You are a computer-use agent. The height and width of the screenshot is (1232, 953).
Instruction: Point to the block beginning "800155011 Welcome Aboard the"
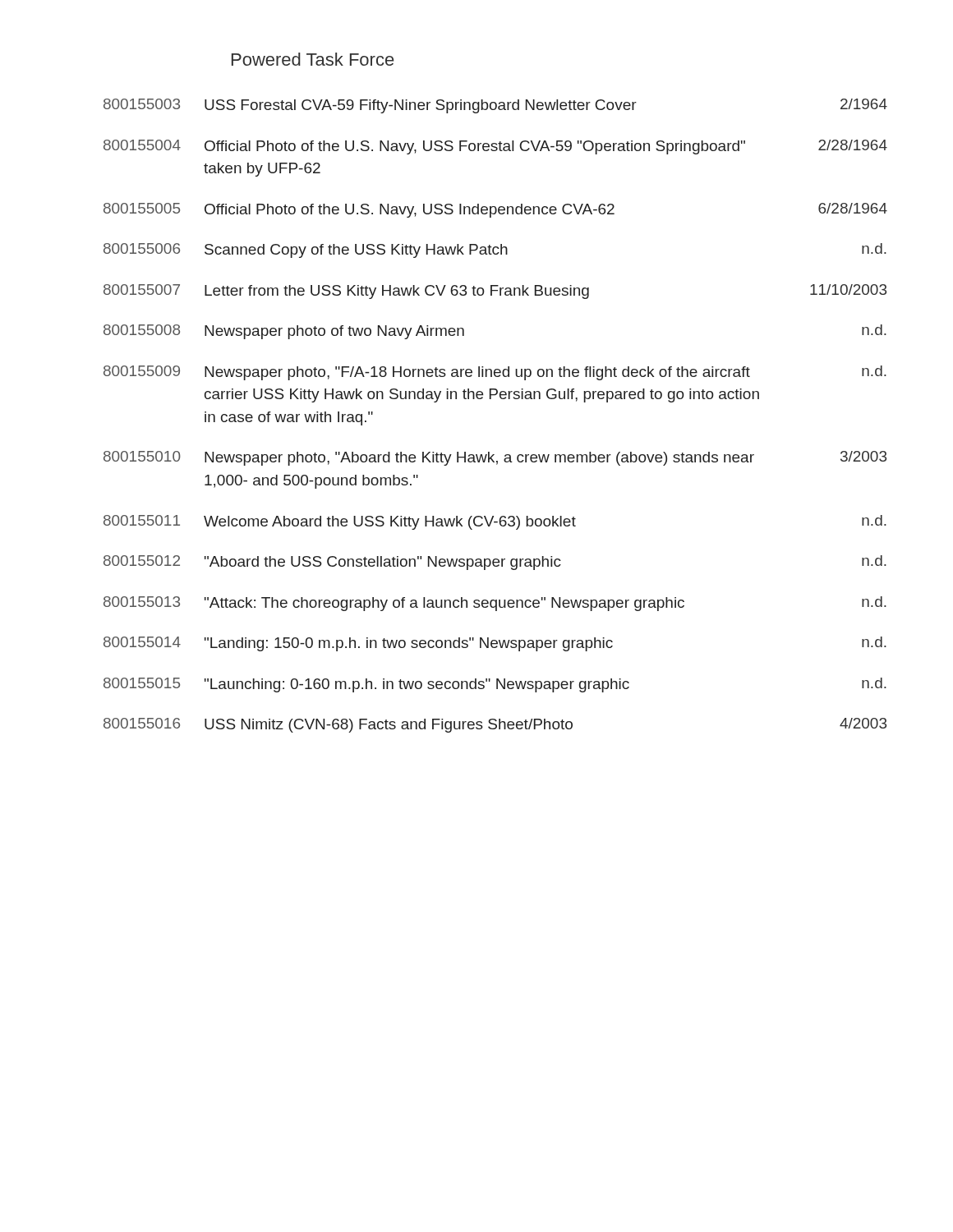coord(476,521)
